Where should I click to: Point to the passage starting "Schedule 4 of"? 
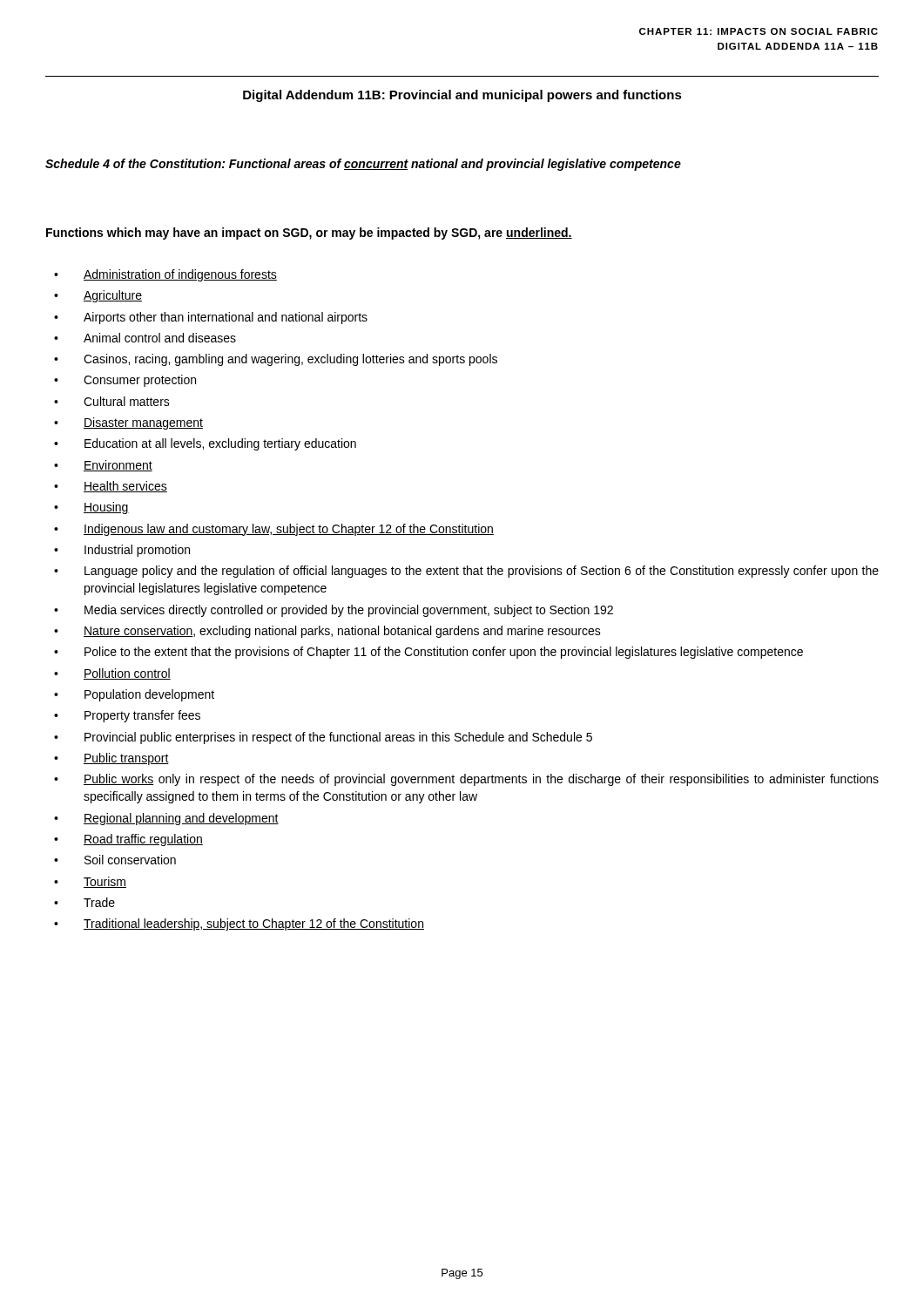click(363, 164)
